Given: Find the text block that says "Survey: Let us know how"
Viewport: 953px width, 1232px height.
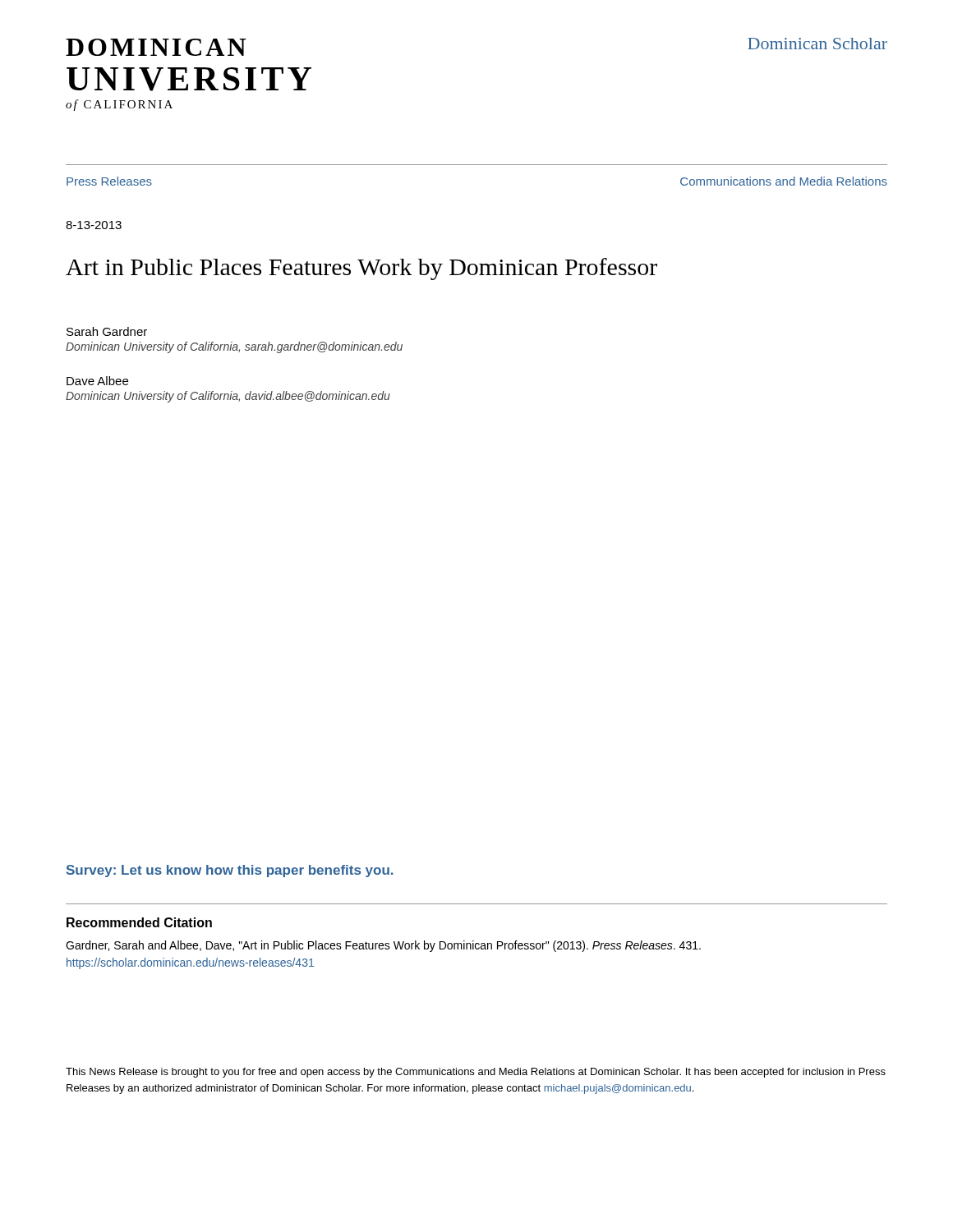Looking at the screenshot, I should (x=230, y=870).
